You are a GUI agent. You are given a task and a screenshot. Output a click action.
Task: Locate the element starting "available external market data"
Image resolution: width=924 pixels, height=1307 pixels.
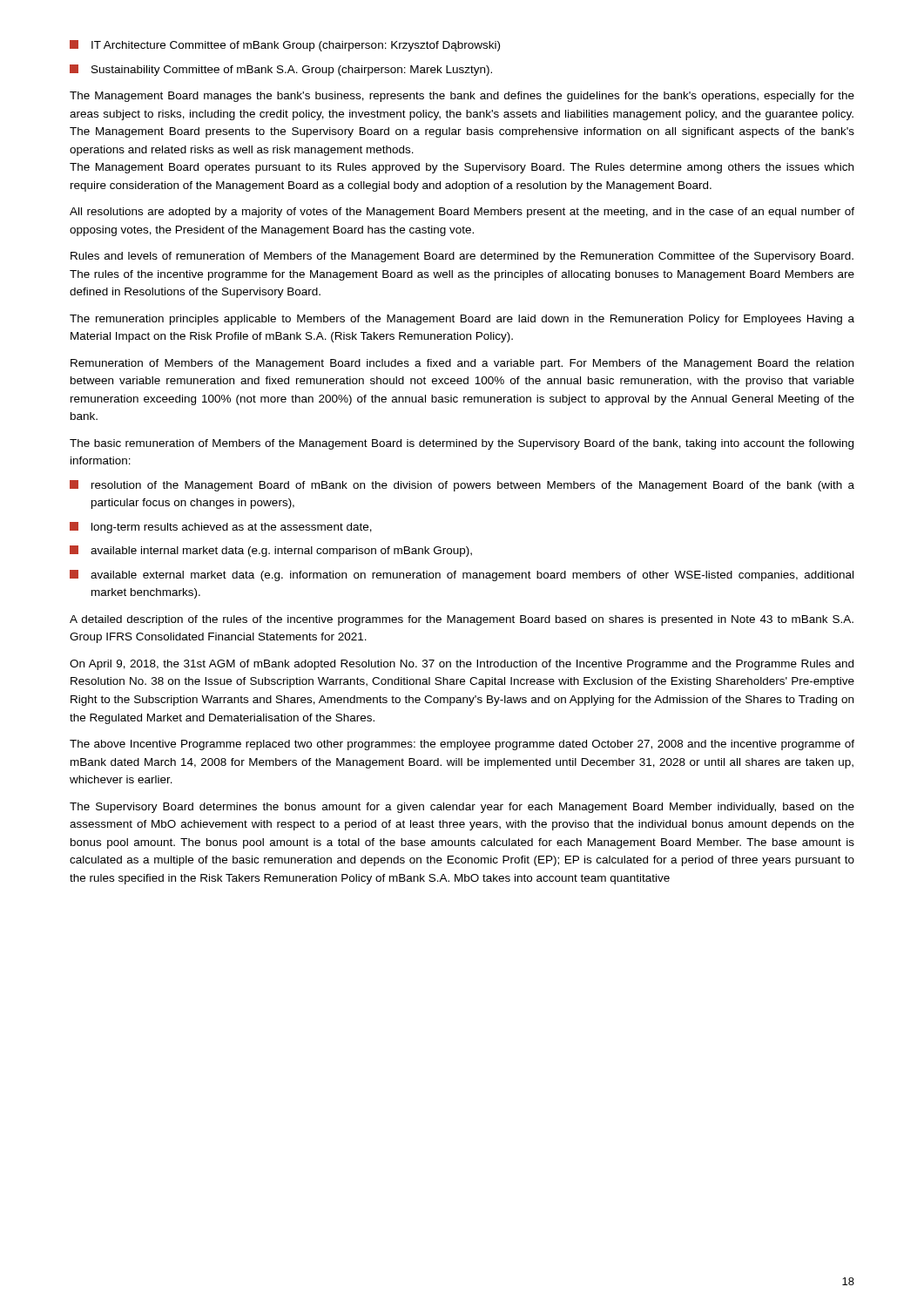(x=462, y=584)
